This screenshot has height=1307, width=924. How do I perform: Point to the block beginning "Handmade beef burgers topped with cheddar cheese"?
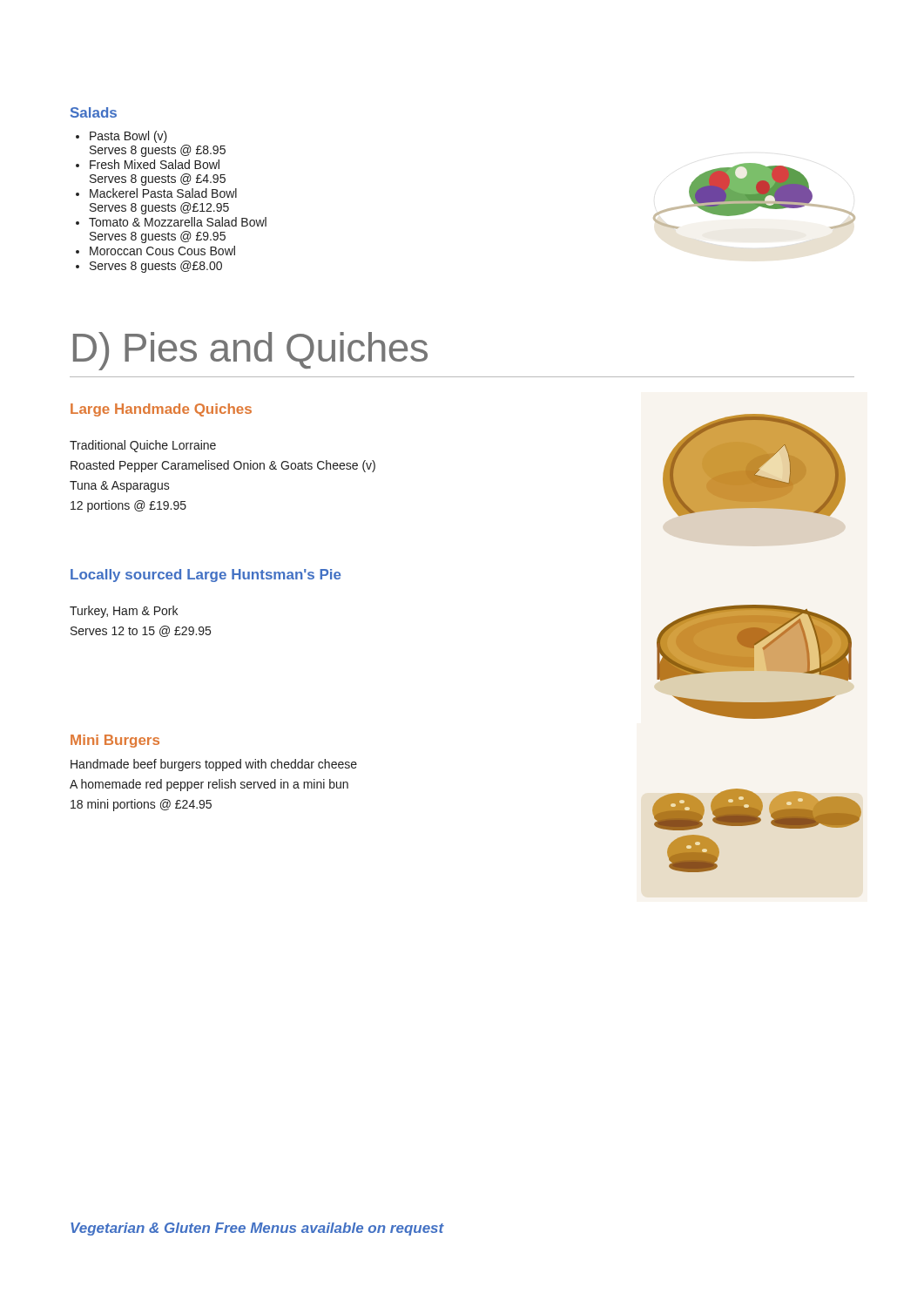click(x=213, y=784)
